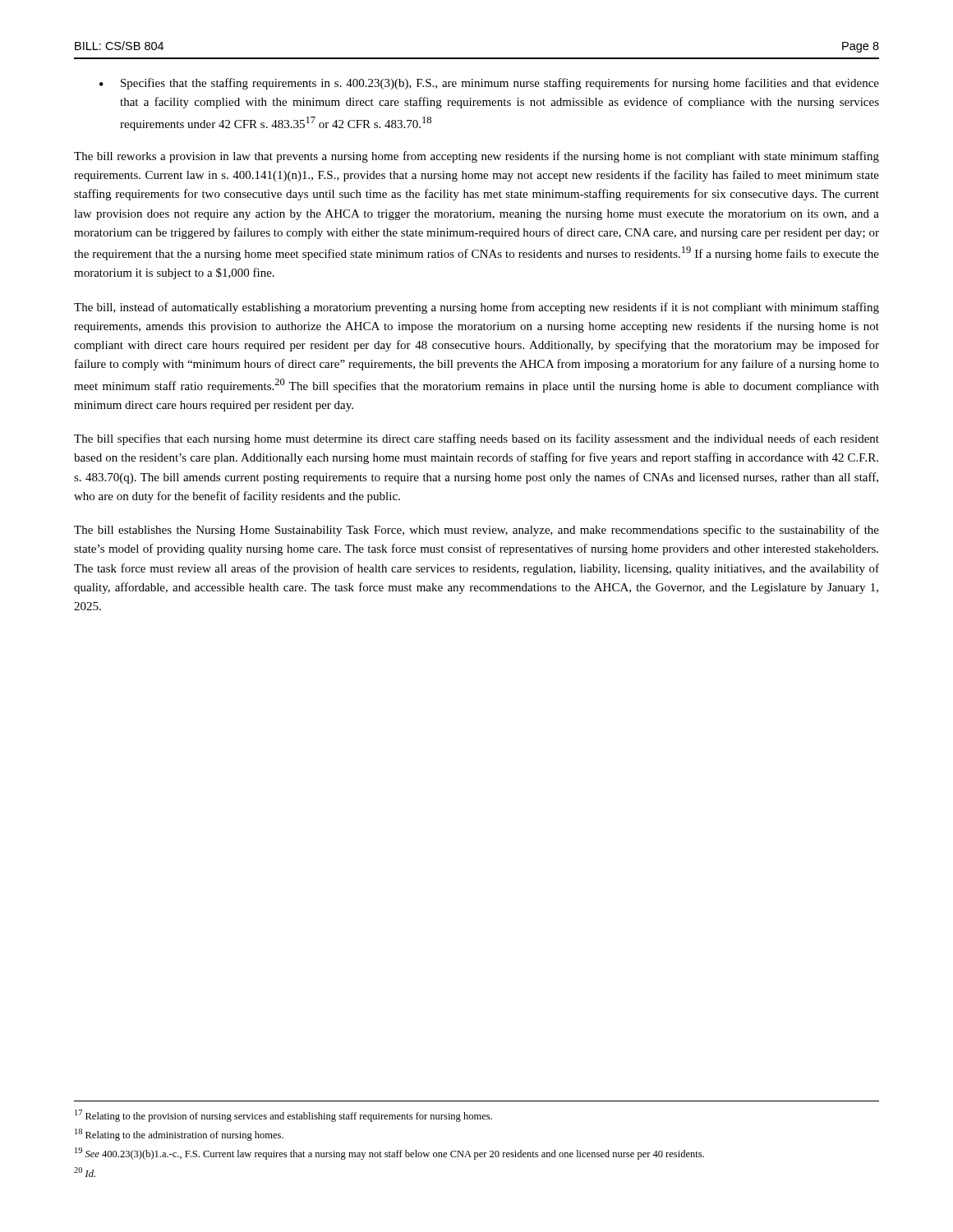Image resolution: width=953 pixels, height=1232 pixels.
Task: Click on the region starting "The bill establishes the Nursing"
Action: [x=476, y=568]
